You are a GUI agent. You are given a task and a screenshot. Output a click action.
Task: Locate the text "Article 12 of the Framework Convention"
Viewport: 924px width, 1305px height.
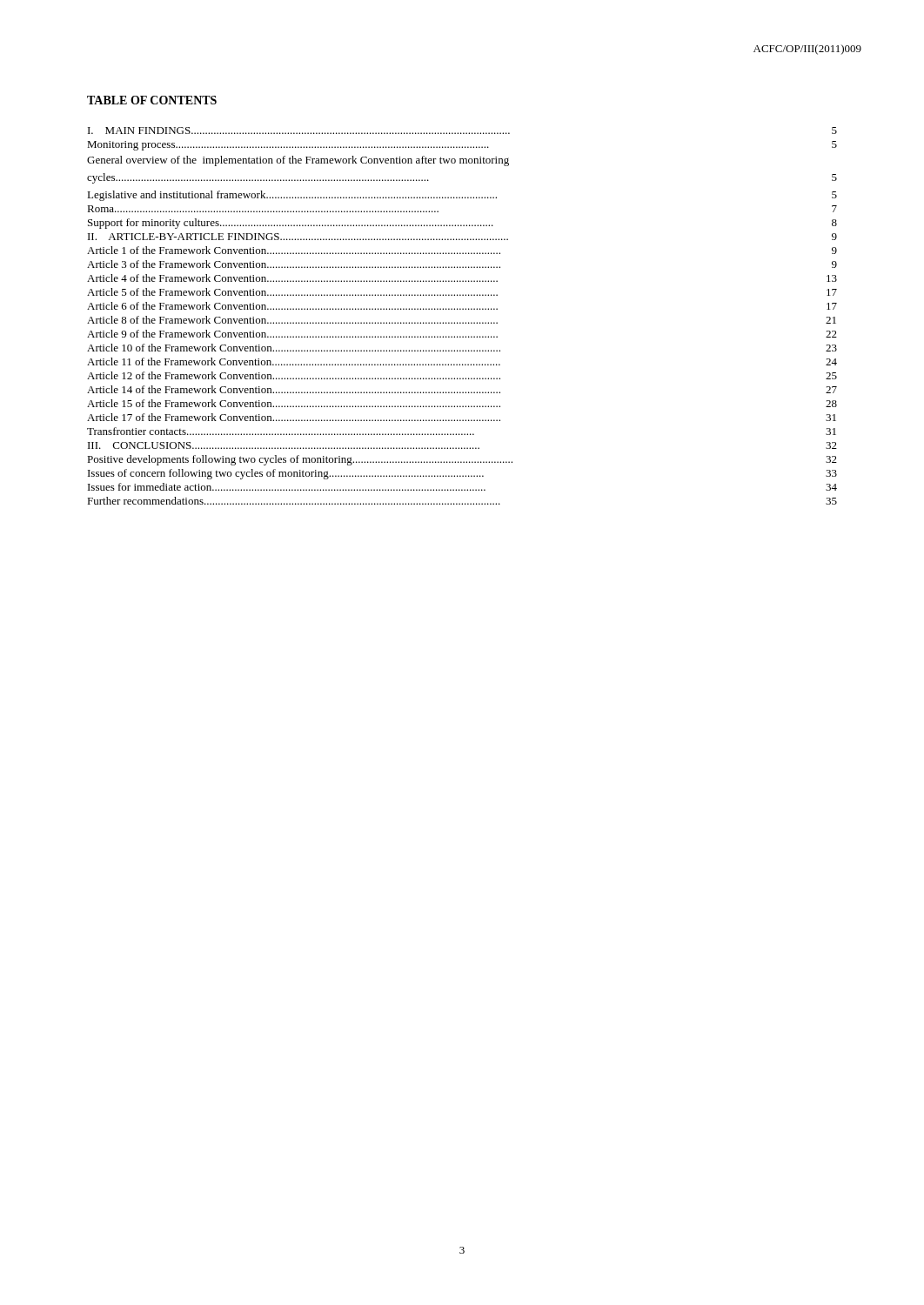point(462,376)
